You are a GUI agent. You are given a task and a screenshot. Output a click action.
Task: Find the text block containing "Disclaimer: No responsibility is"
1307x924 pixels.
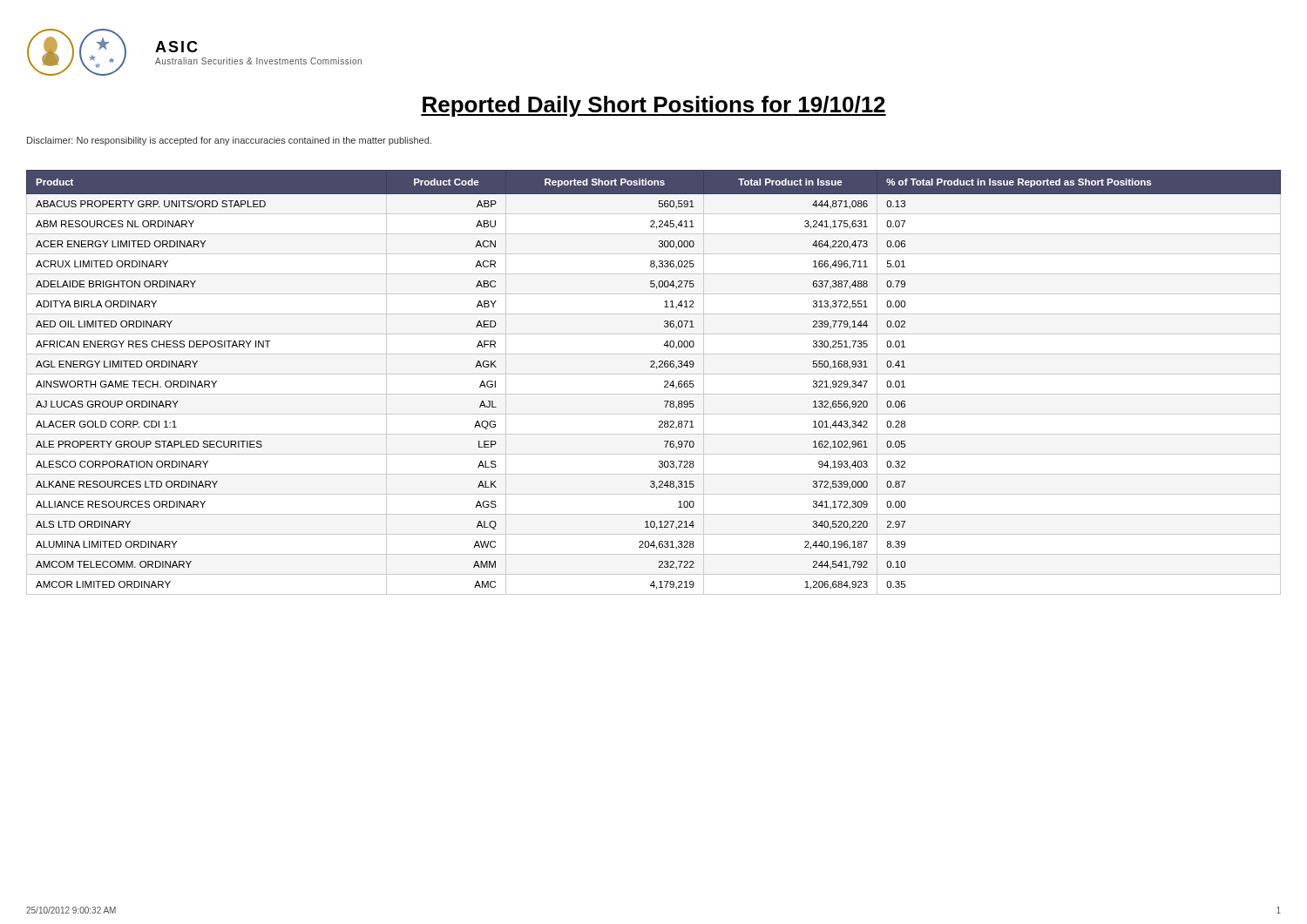click(x=229, y=140)
